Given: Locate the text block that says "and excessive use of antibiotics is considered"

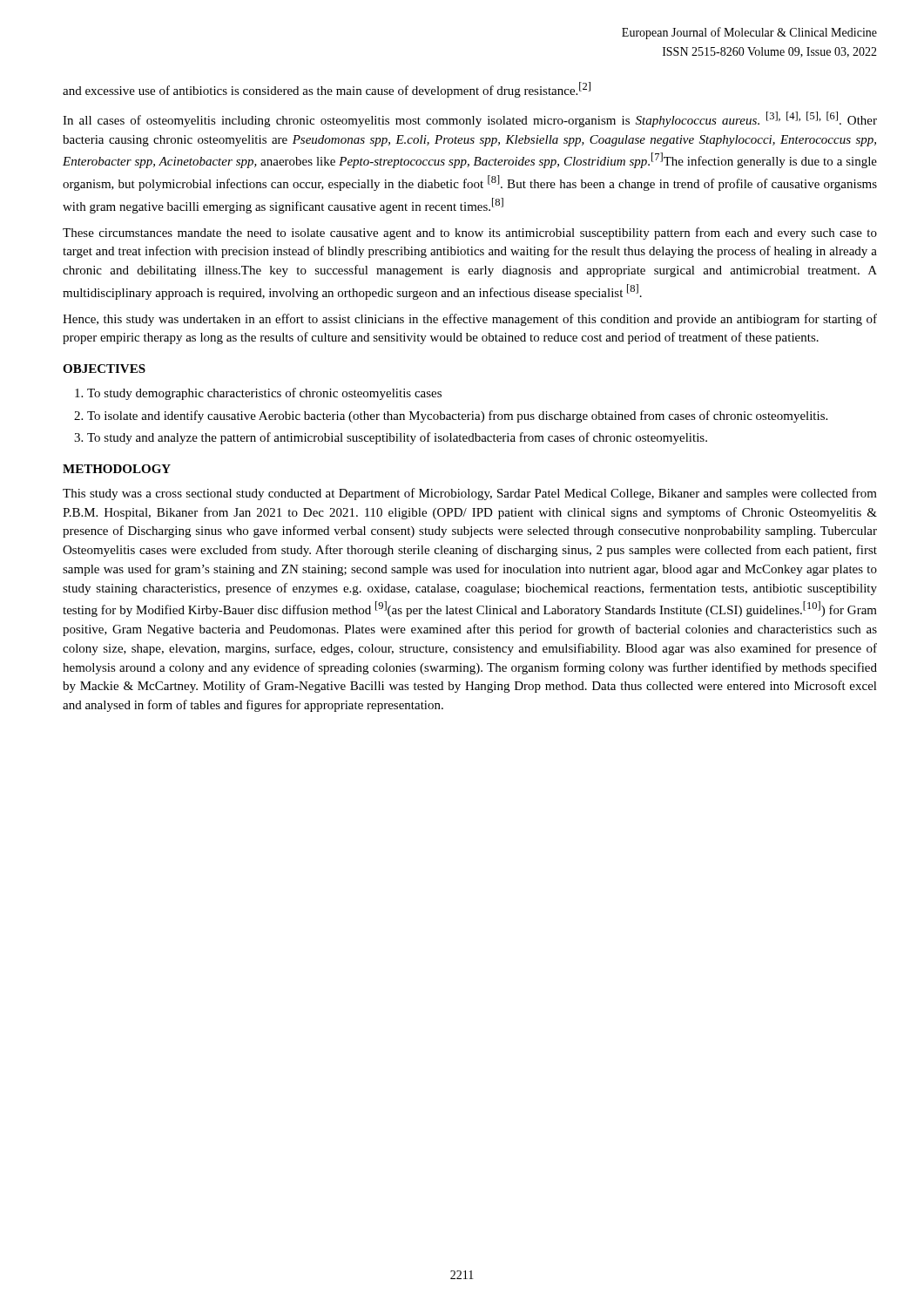Looking at the screenshot, I should (470, 90).
